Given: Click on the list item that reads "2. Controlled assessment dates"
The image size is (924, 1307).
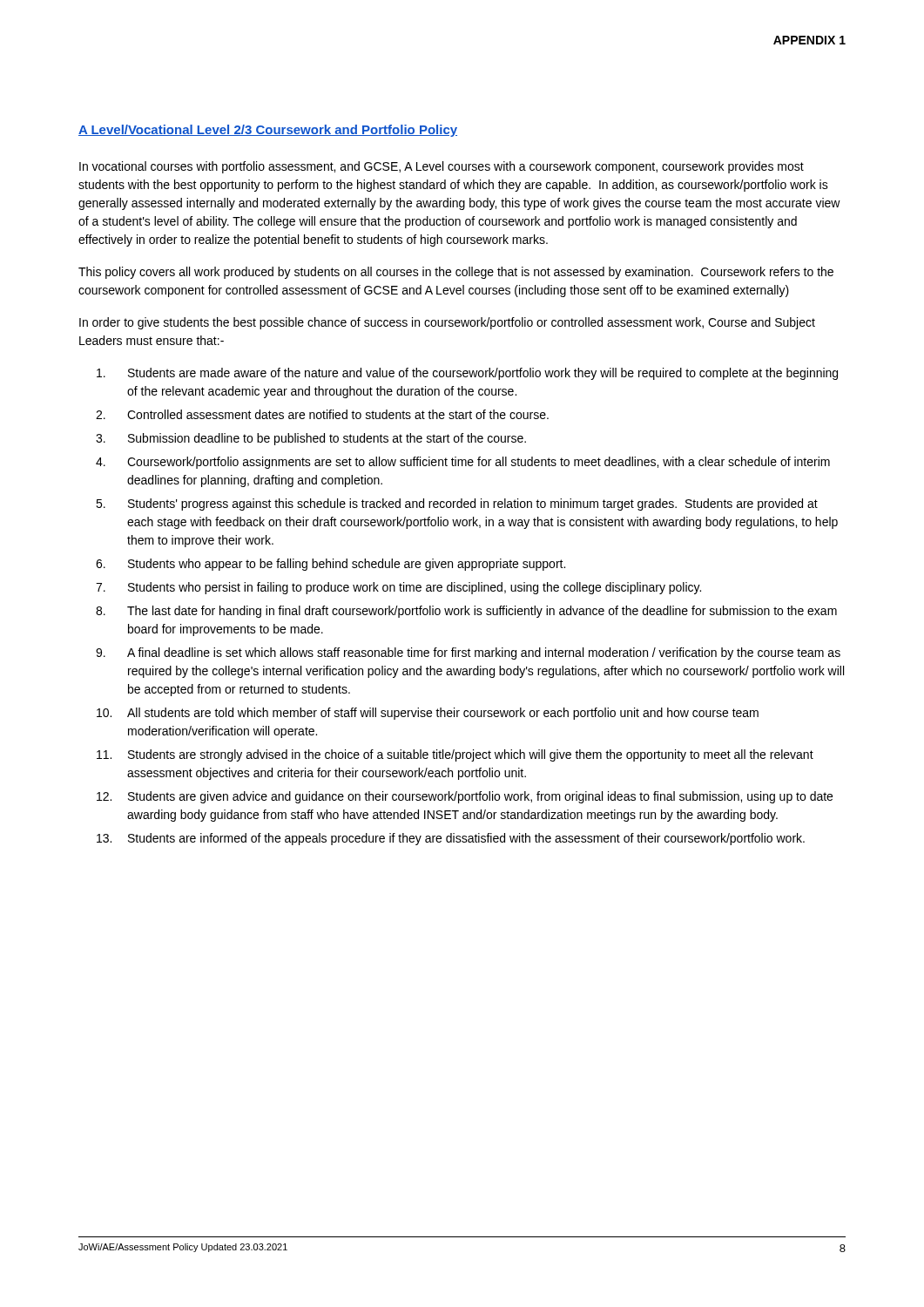Looking at the screenshot, I should click(x=471, y=415).
